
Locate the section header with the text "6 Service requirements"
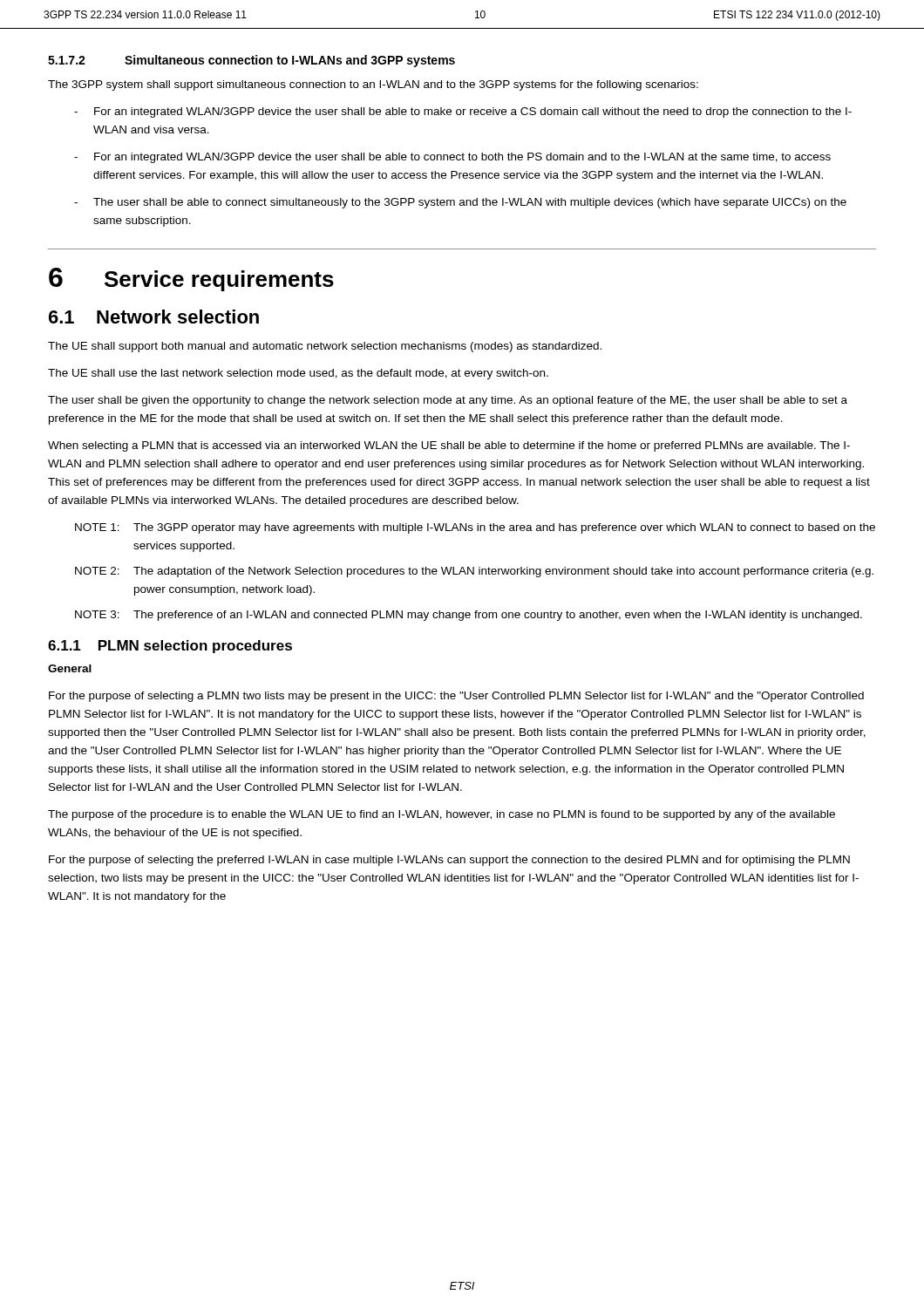(x=191, y=278)
